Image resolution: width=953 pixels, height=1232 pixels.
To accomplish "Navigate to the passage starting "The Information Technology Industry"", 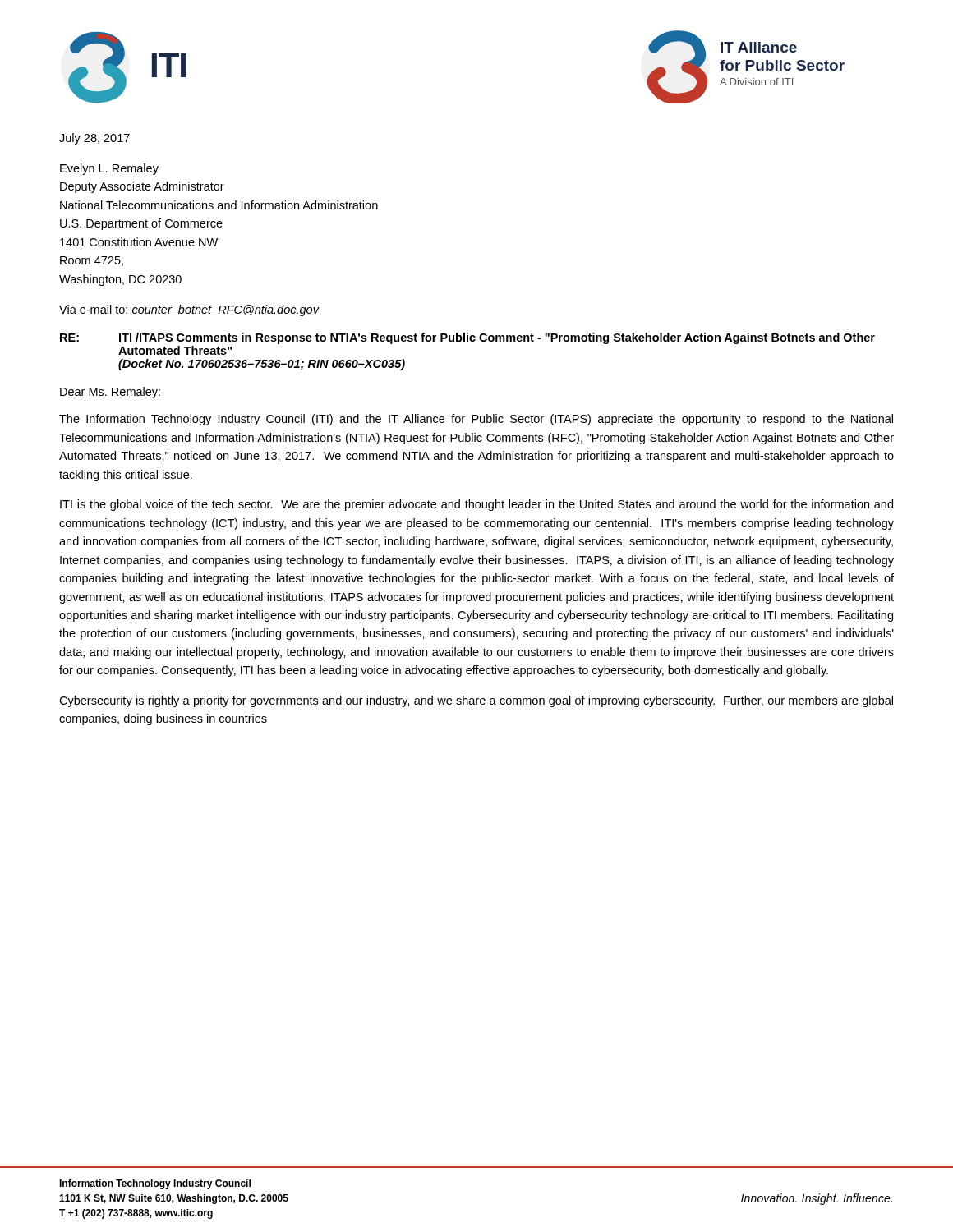I will 476,447.
